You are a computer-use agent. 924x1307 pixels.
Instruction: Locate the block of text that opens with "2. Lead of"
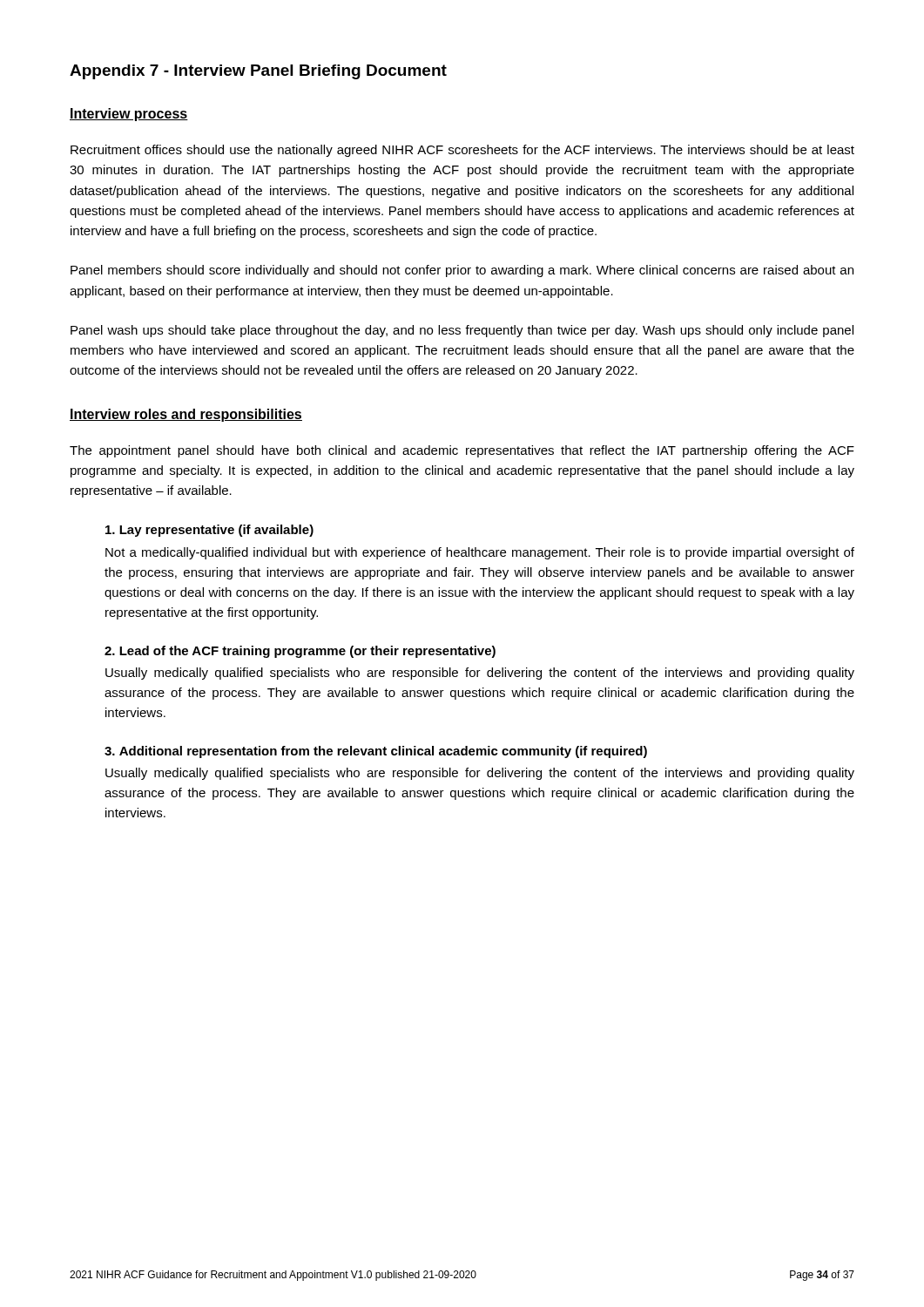479,681
